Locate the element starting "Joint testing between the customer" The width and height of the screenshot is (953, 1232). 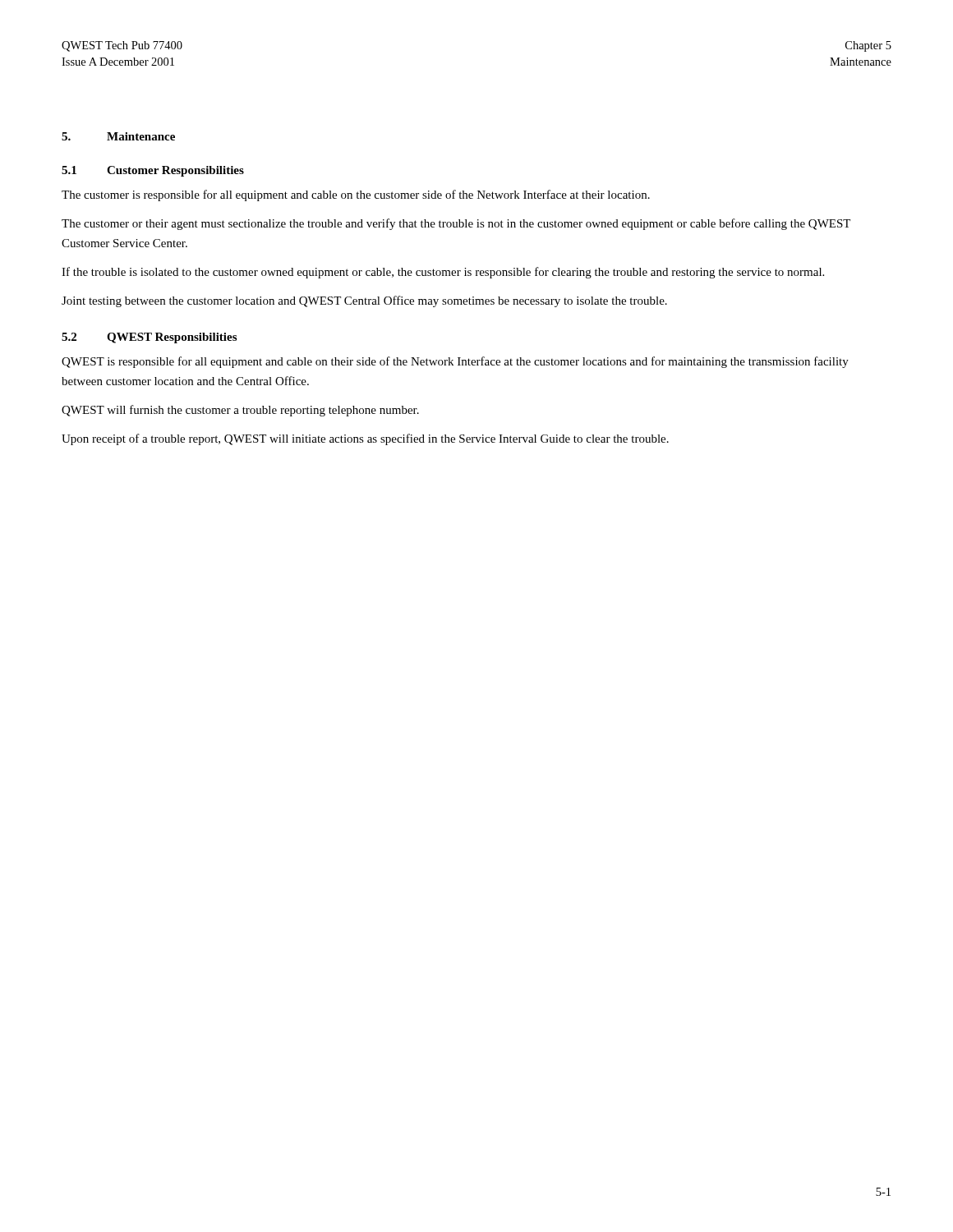coord(365,301)
